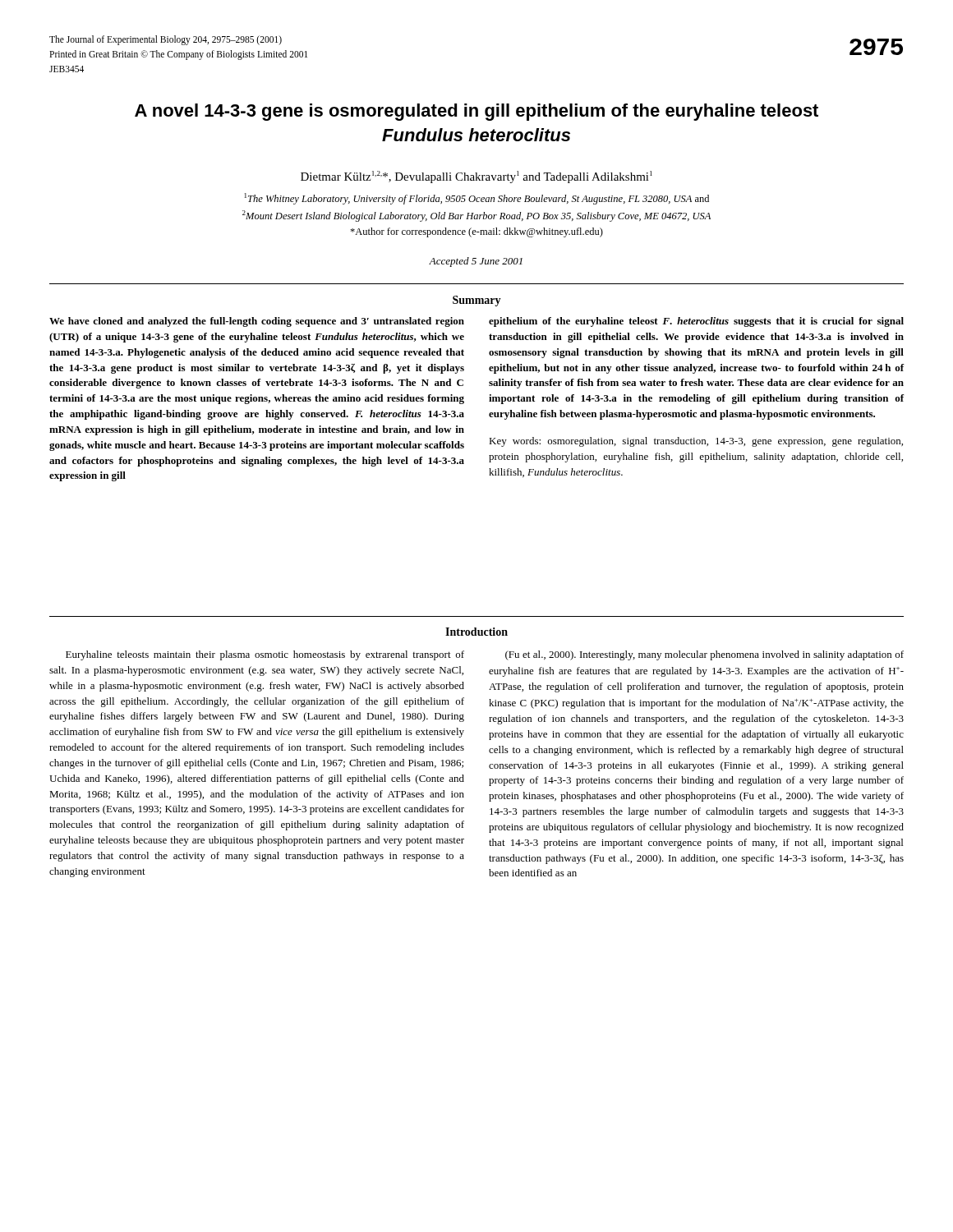This screenshot has height=1232, width=953.
Task: Point to the text block starting "Euryhaline teleosts maintain their plasma osmotic"
Action: [x=257, y=763]
